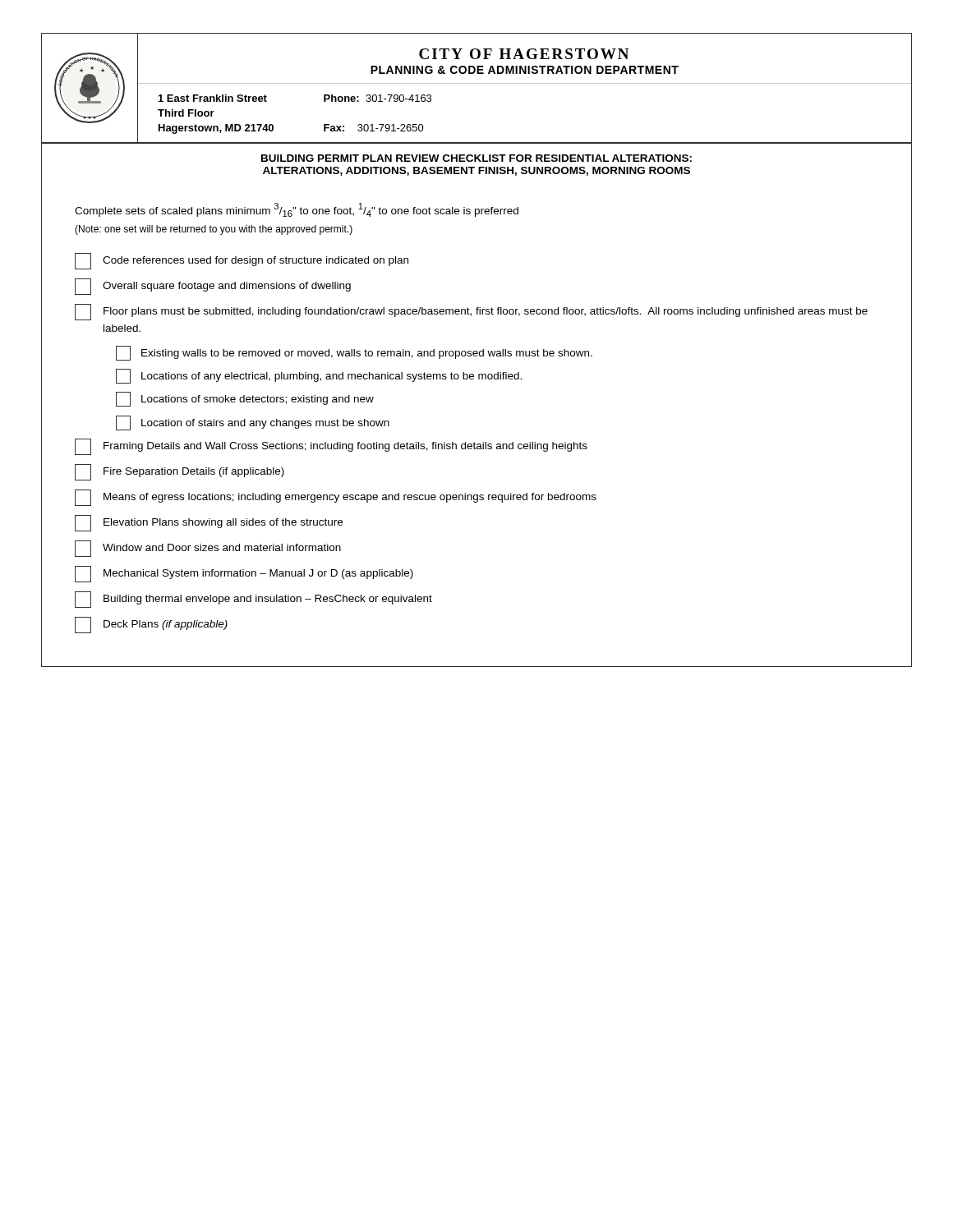
Task: Find the block on this page that starts "Framing Details and Wall Cross Sections; including footing"
Action: tap(476, 446)
